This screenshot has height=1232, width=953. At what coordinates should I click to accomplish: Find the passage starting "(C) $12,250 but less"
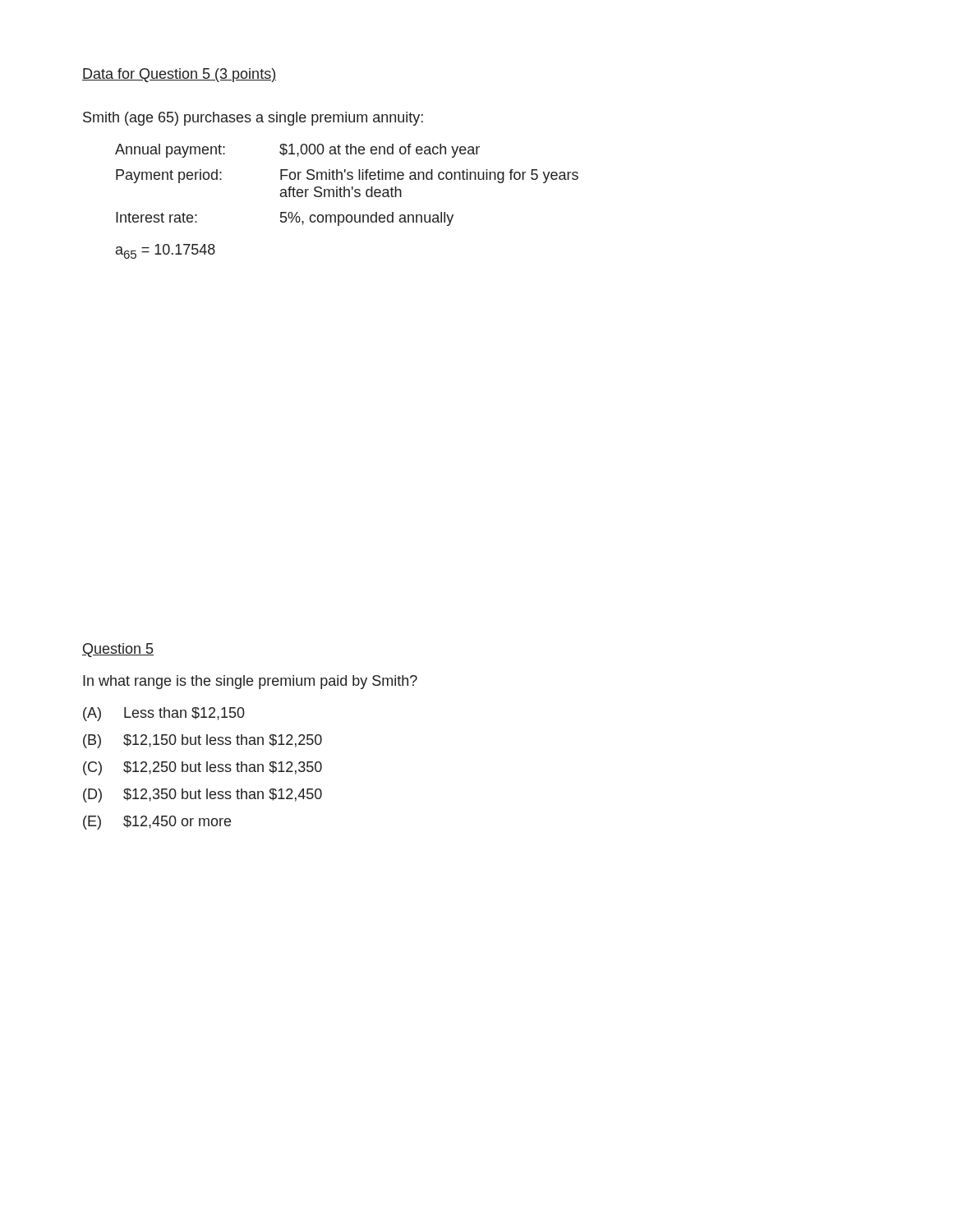point(202,768)
